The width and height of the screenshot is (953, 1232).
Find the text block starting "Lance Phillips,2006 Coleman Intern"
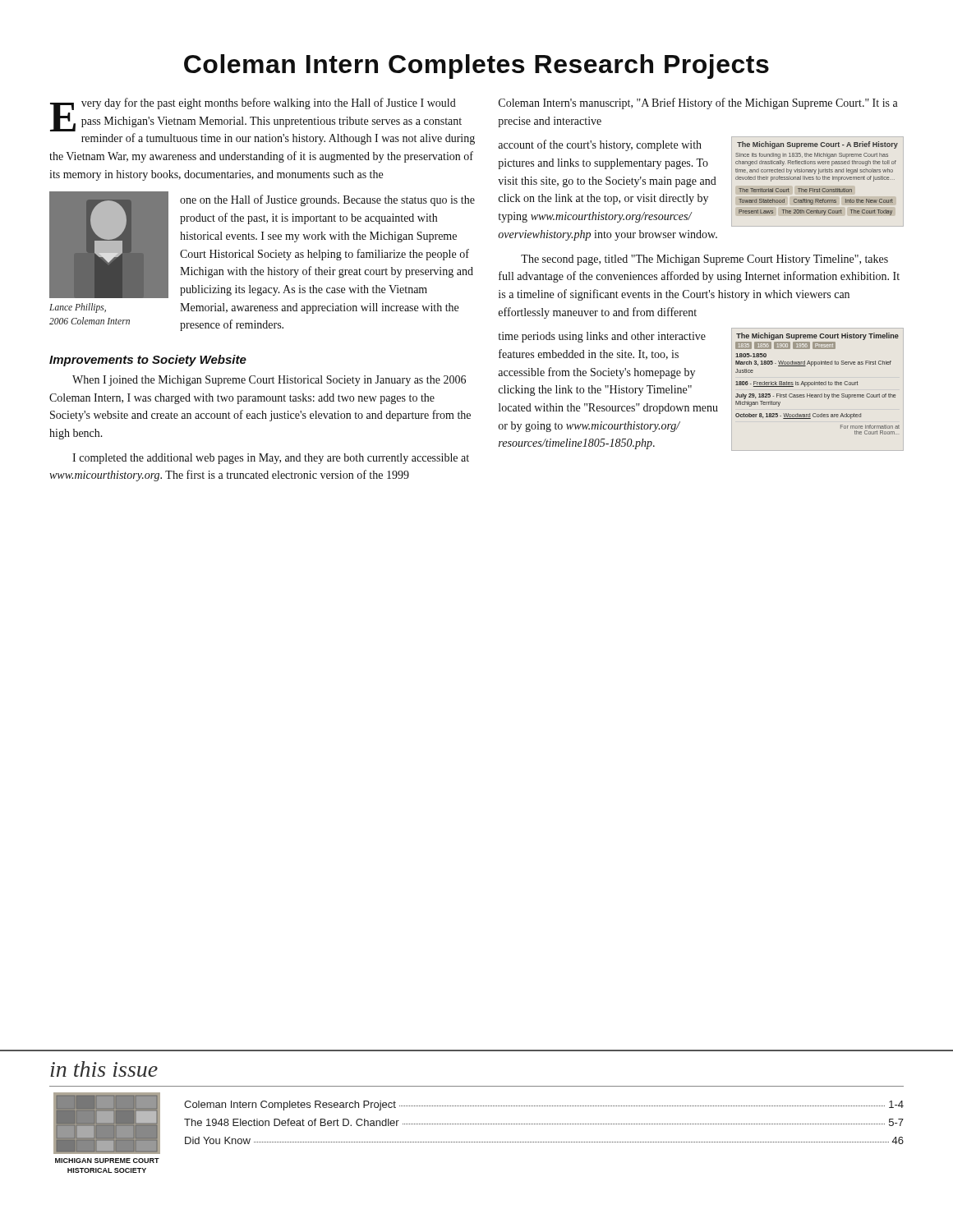(90, 314)
